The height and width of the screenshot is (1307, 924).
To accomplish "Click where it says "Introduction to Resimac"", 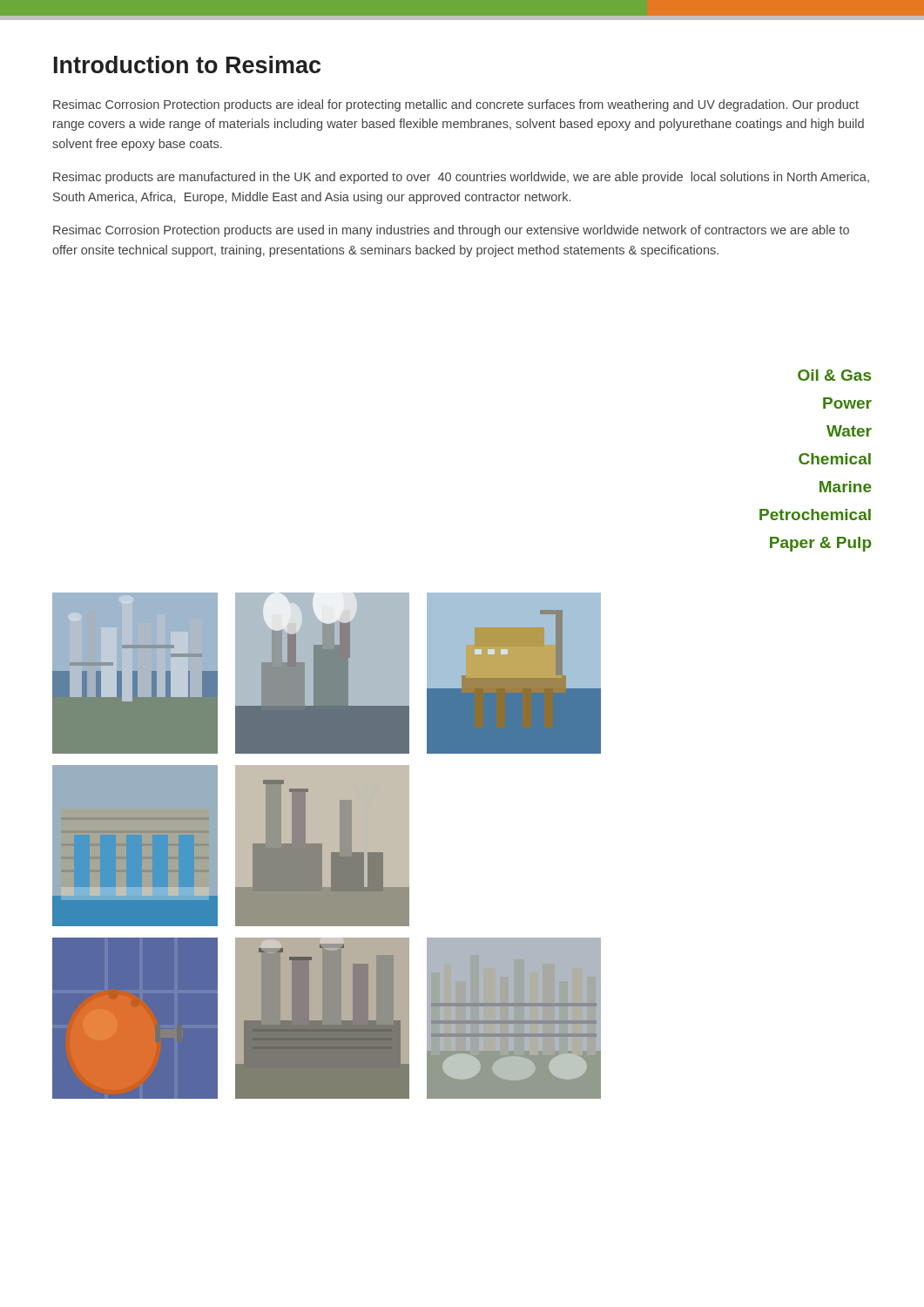I will point(187,65).
